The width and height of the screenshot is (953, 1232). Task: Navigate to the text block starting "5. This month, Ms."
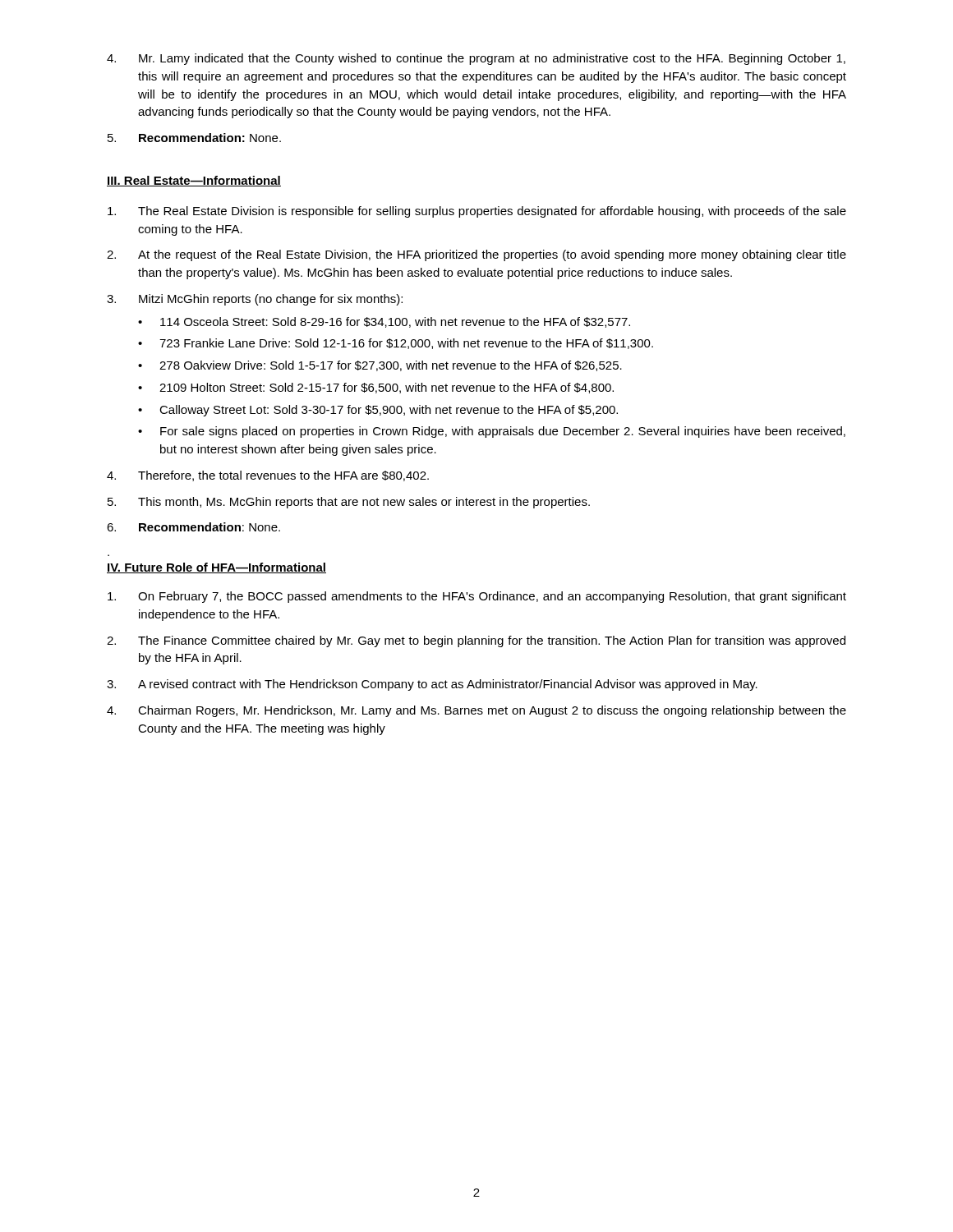tap(476, 501)
